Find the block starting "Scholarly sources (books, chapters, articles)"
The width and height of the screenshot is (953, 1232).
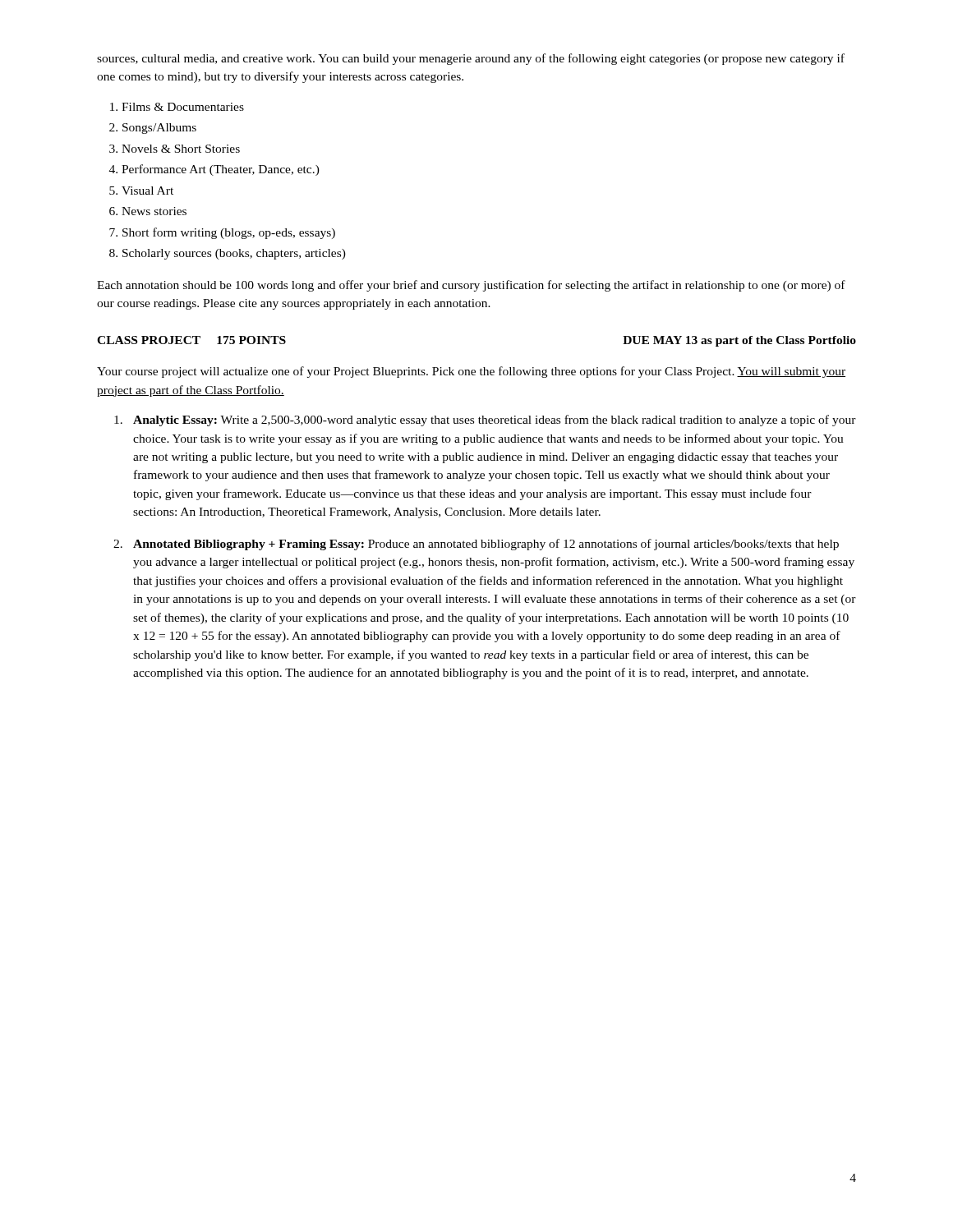pyautogui.click(x=234, y=254)
